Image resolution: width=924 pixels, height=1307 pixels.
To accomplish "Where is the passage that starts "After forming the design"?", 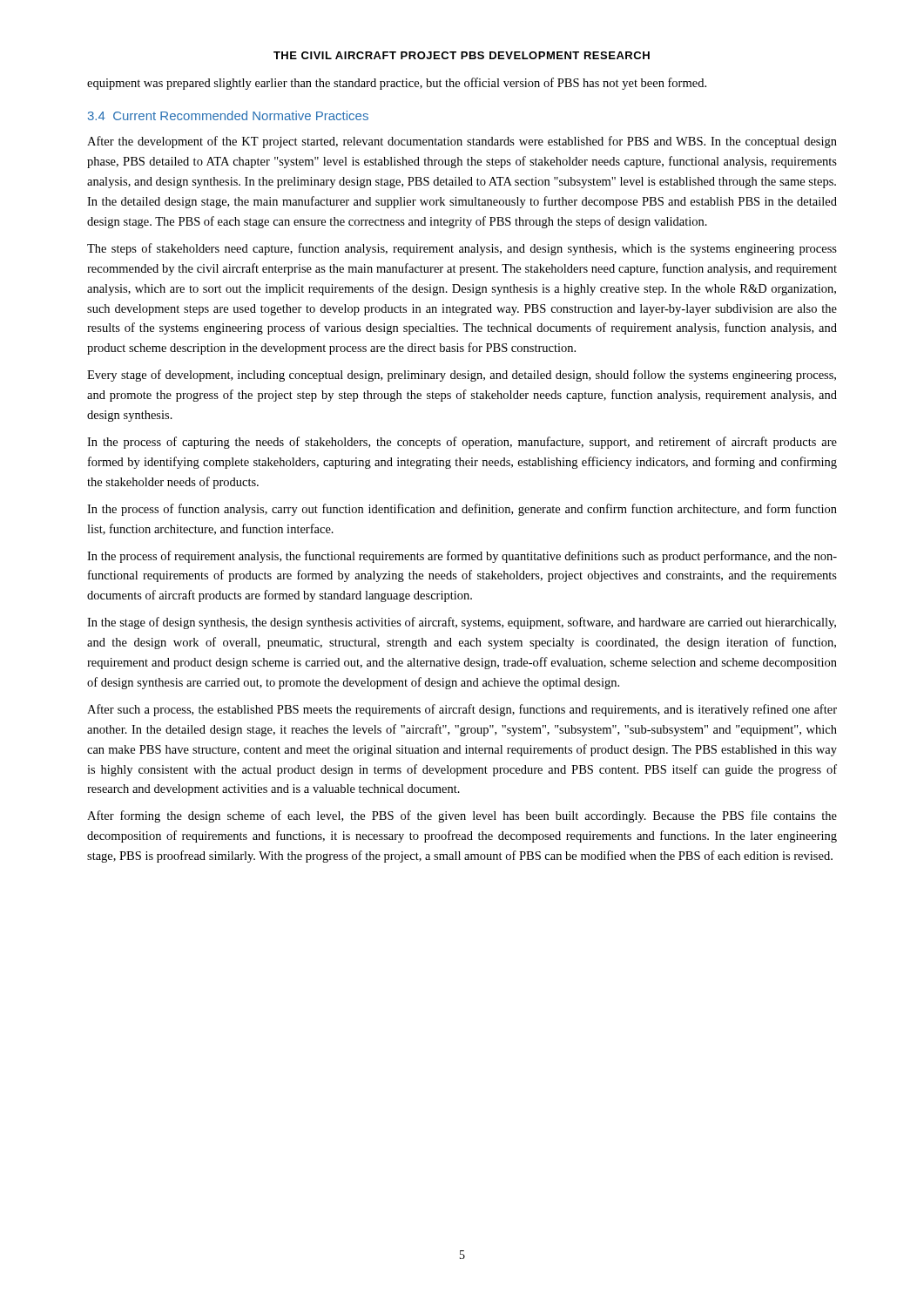I will (462, 836).
